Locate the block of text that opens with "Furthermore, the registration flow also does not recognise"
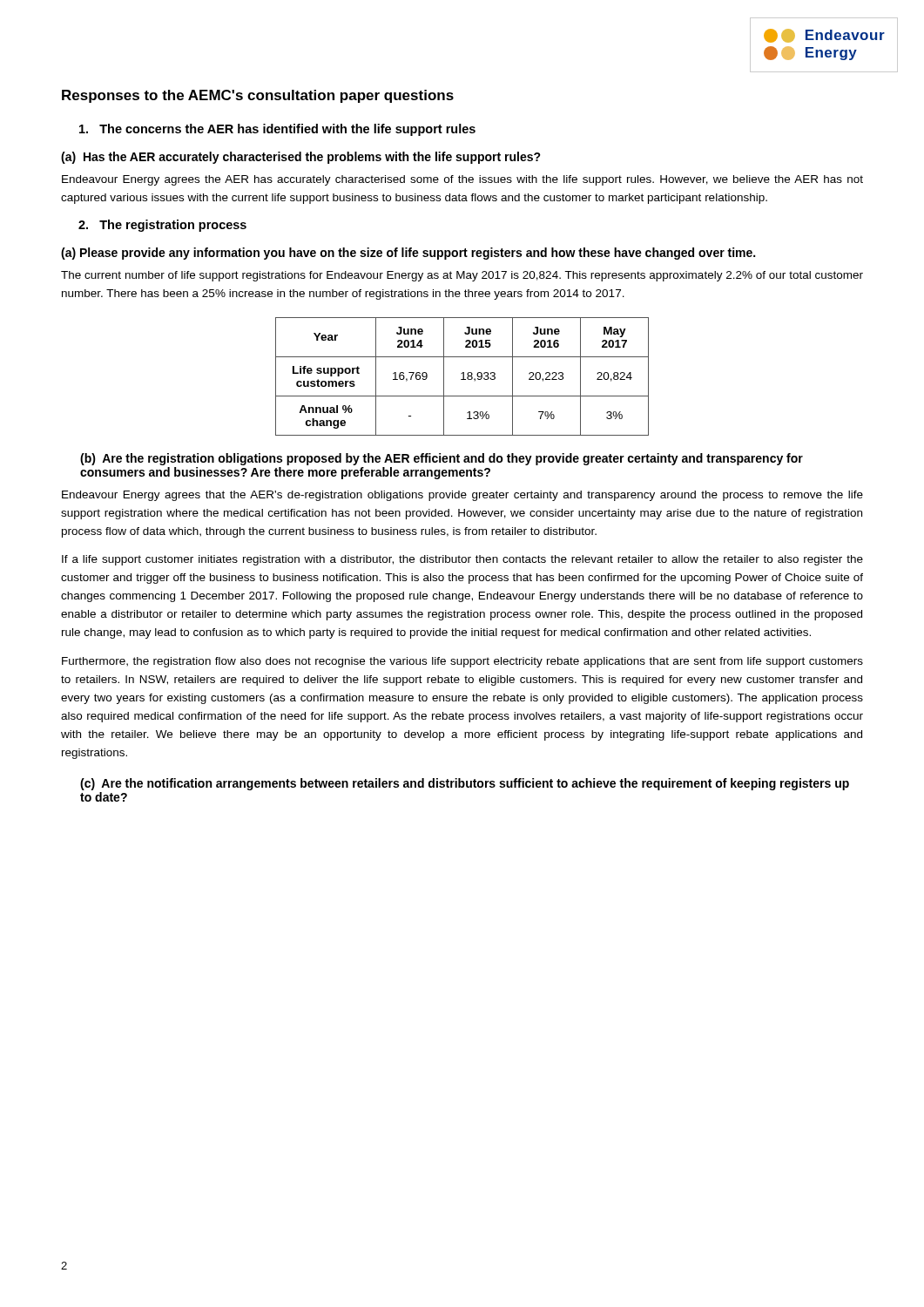The height and width of the screenshot is (1307, 924). tap(462, 706)
